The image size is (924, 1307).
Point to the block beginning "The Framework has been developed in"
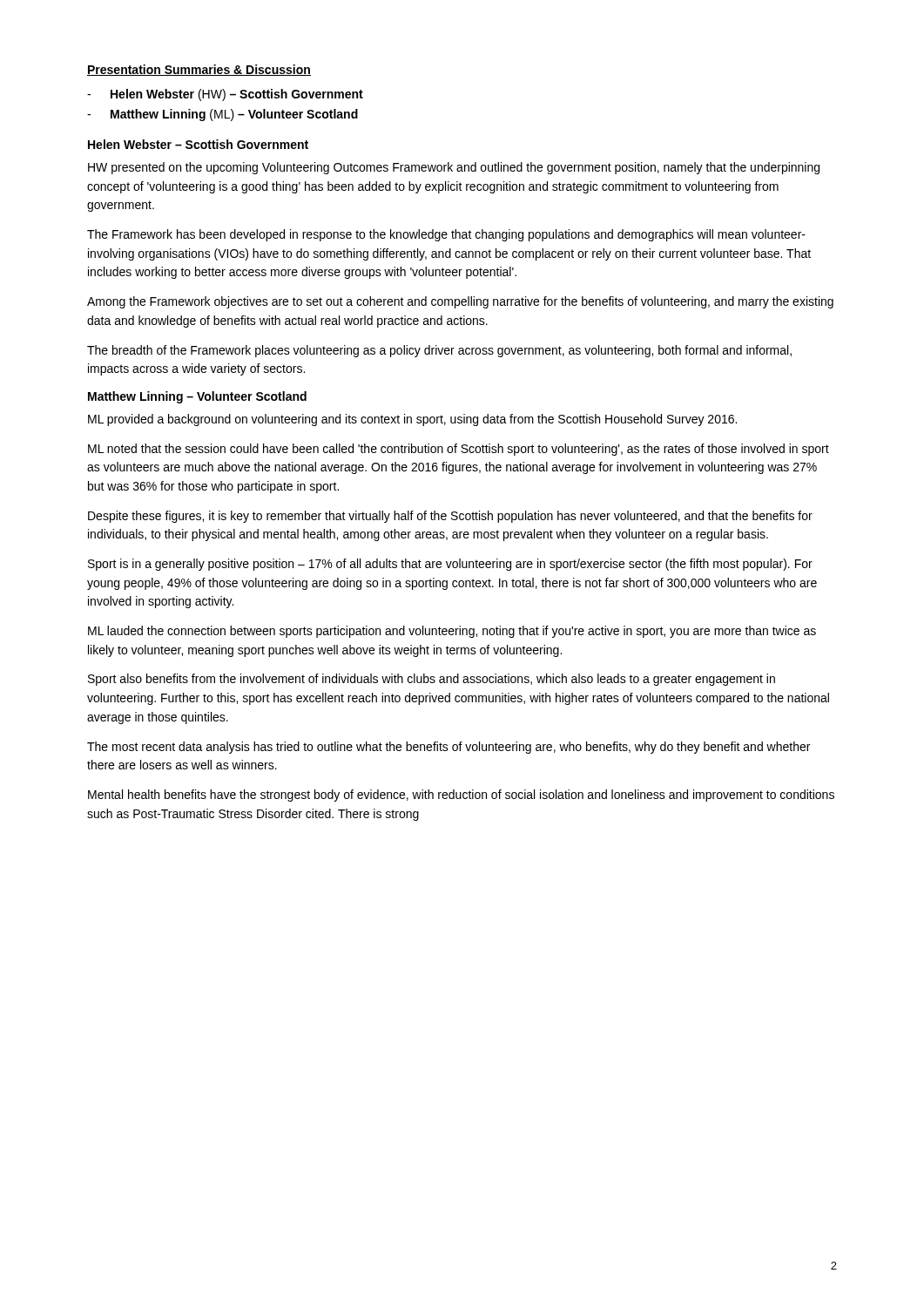point(449,253)
